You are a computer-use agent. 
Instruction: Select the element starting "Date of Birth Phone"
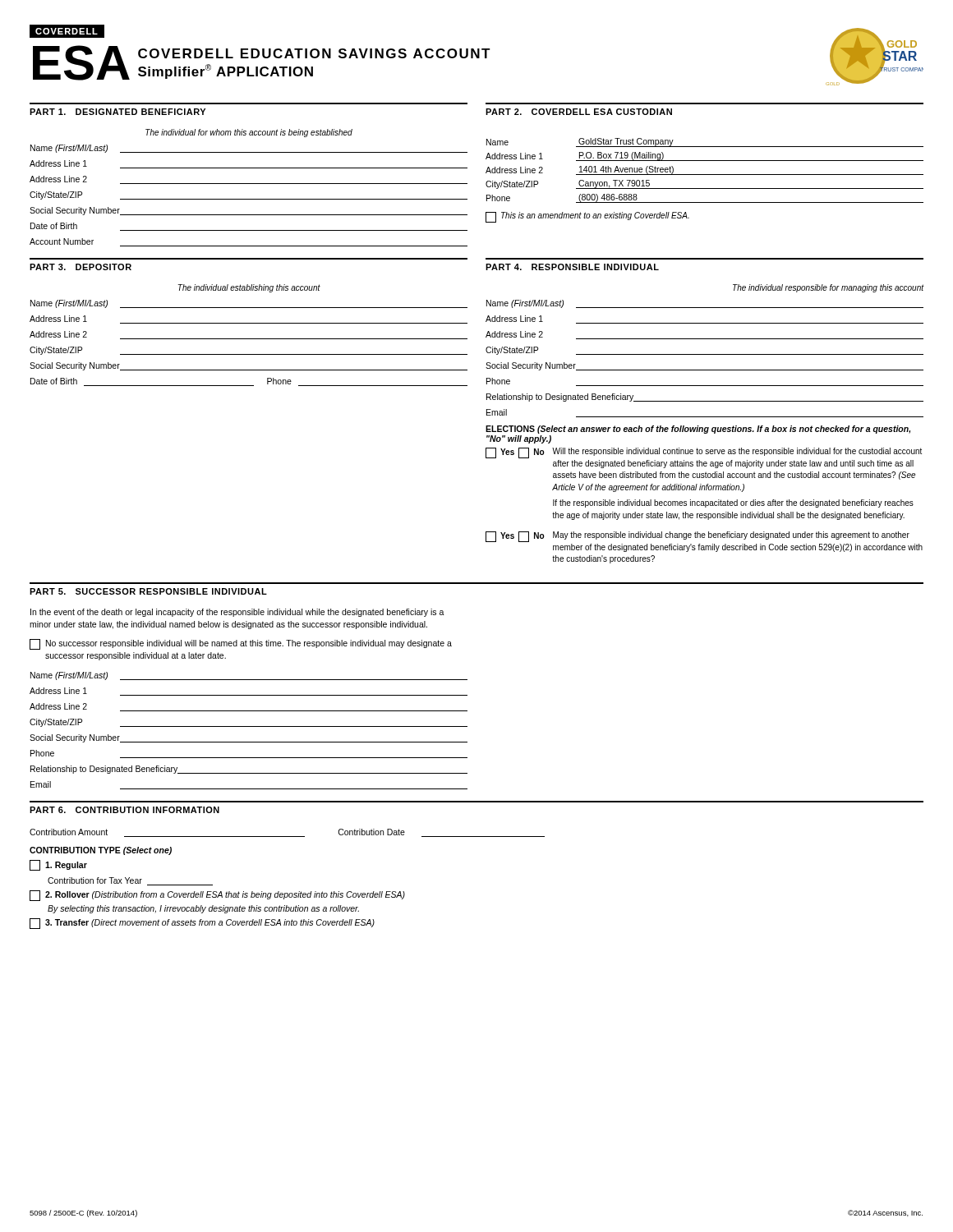(248, 380)
